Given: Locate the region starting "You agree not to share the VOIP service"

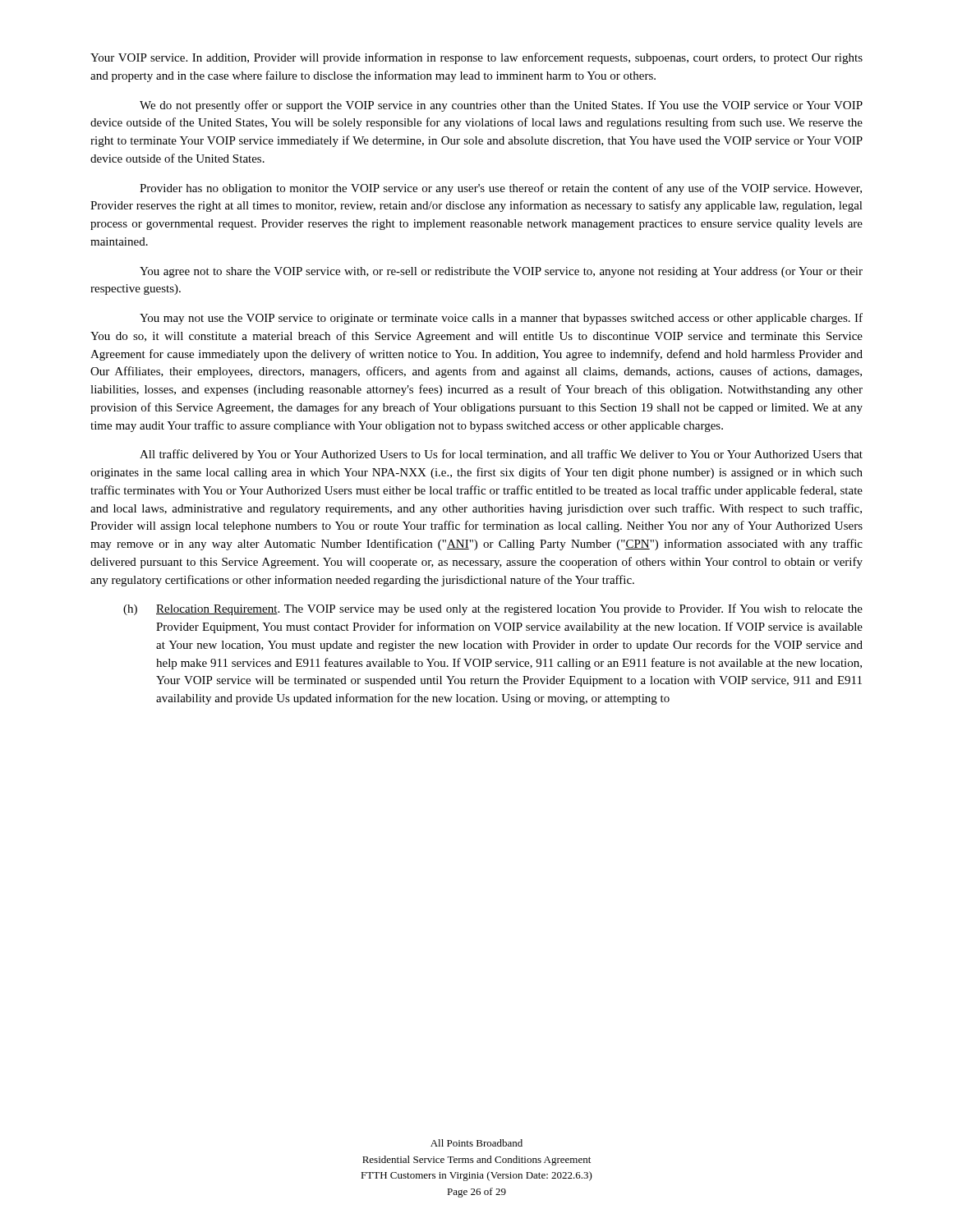Looking at the screenshot, I should 476,280.
